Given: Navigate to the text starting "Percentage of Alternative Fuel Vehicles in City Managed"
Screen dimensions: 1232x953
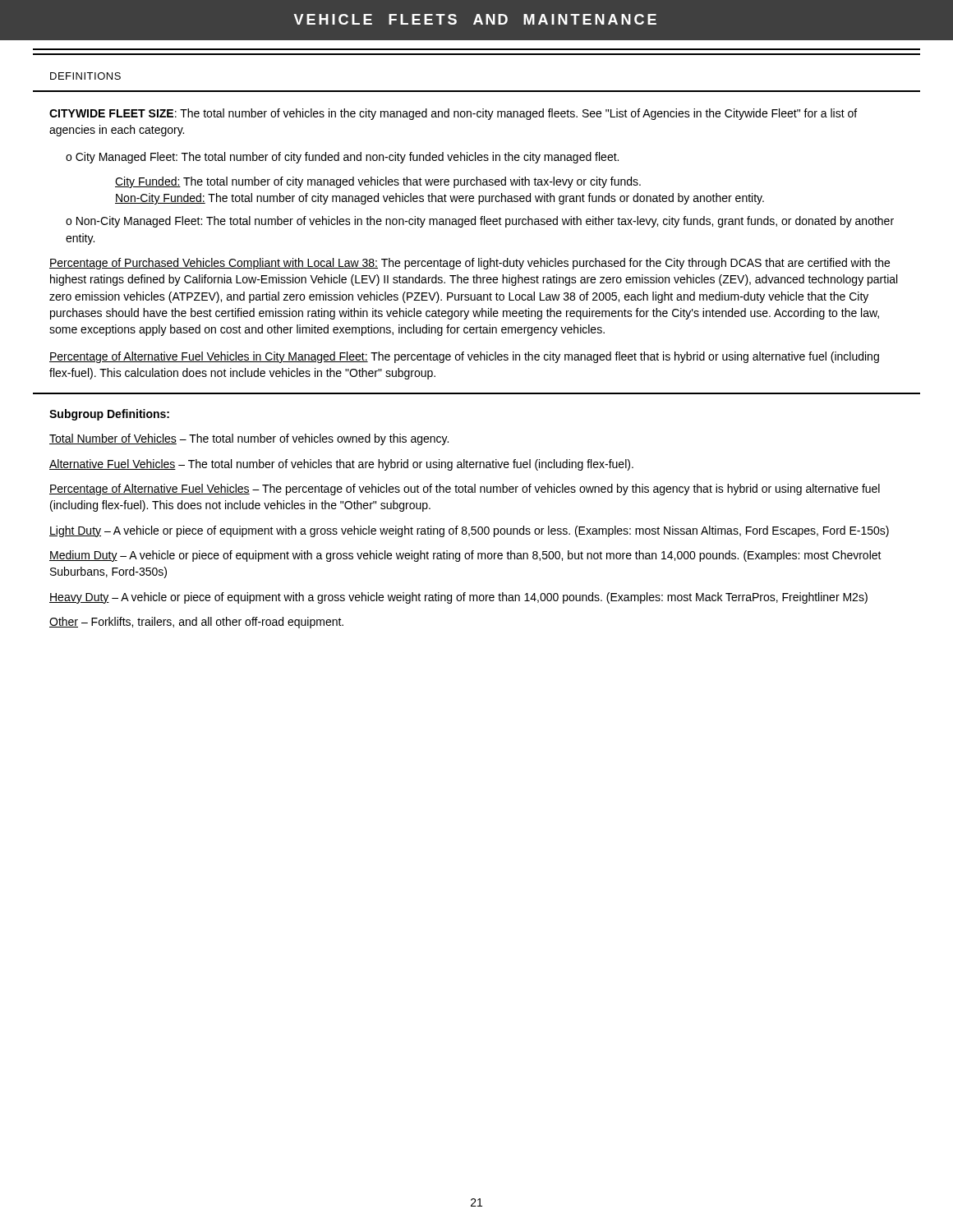Looking at the screenshot, I should 464,364.
